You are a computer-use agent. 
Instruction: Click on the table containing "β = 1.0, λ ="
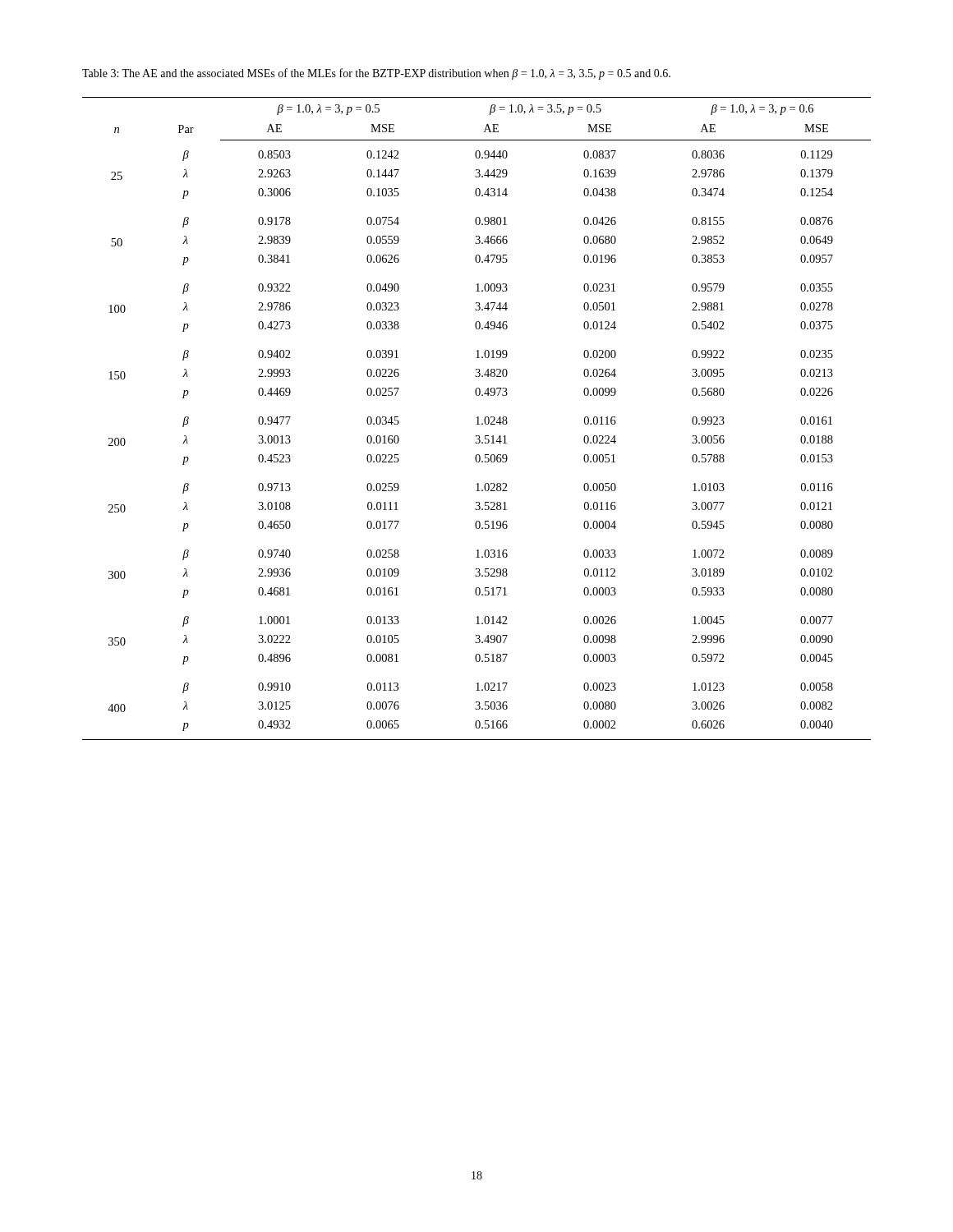pos(476,420)
